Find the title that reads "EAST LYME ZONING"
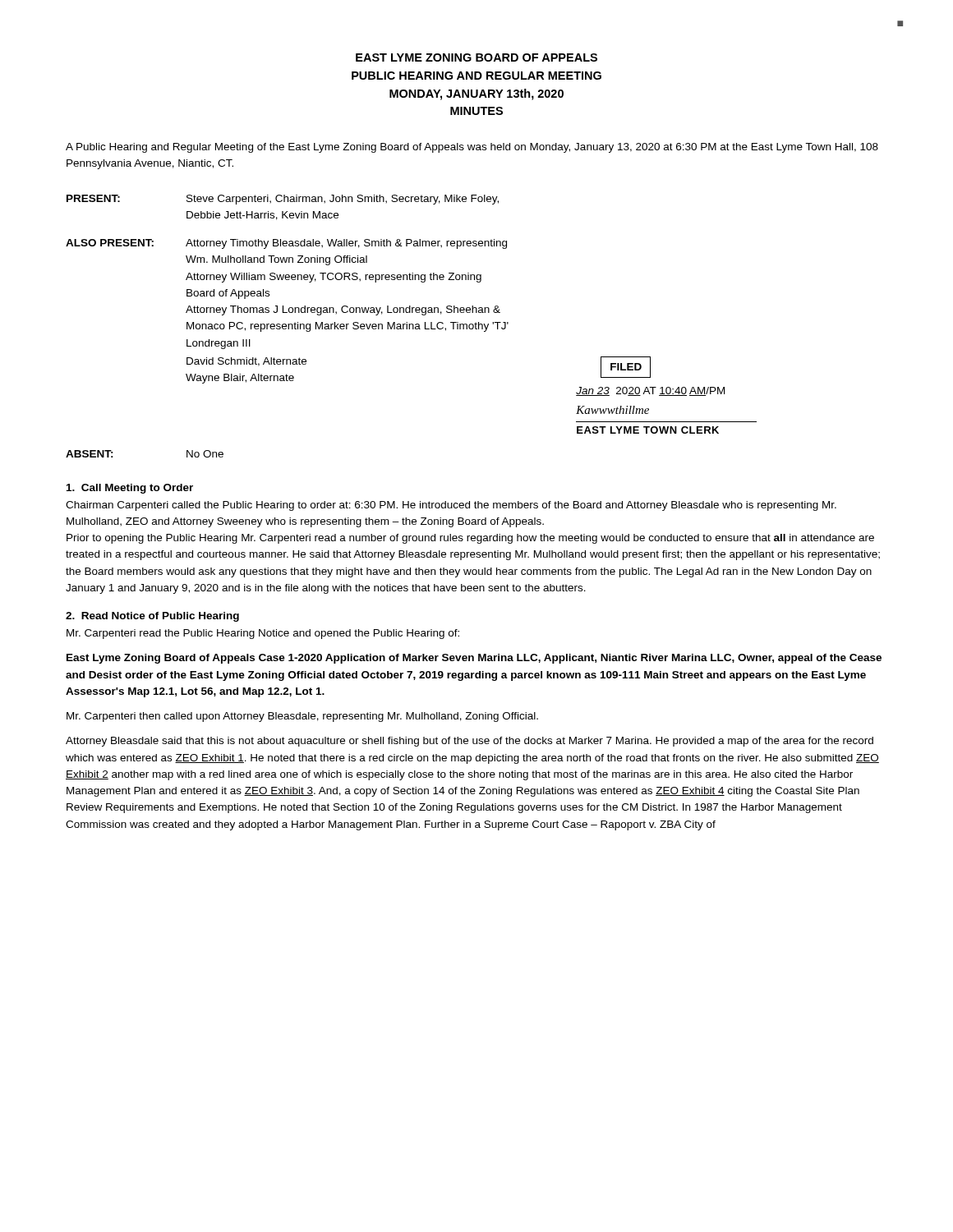This screenshot has height=1232, width=953. coord(476,85)
